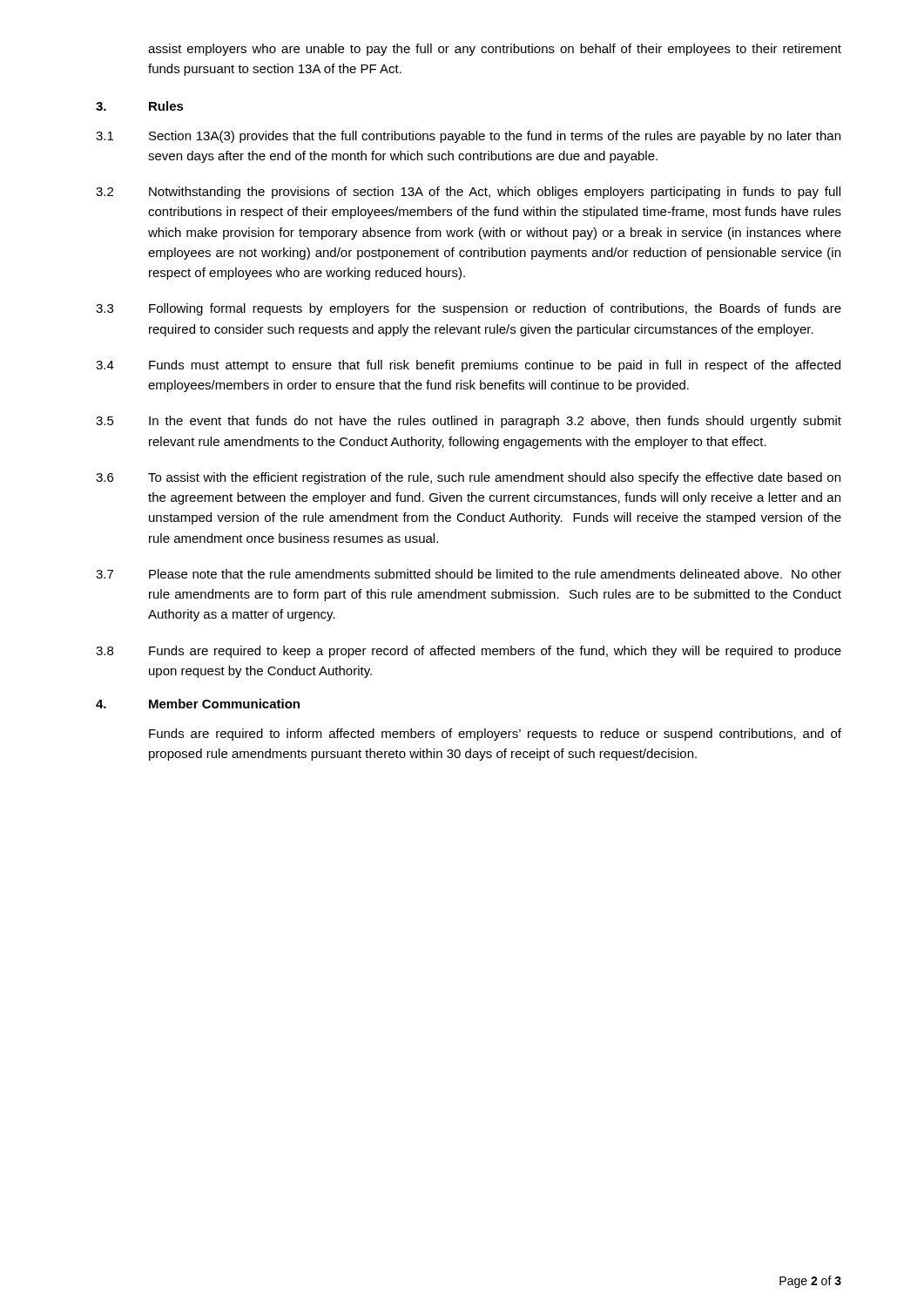Find the block on this page that starts "3.1 Section 13A(3) provides"
This screenshot has height=1307, width=924.
click(x=469, y=145)
